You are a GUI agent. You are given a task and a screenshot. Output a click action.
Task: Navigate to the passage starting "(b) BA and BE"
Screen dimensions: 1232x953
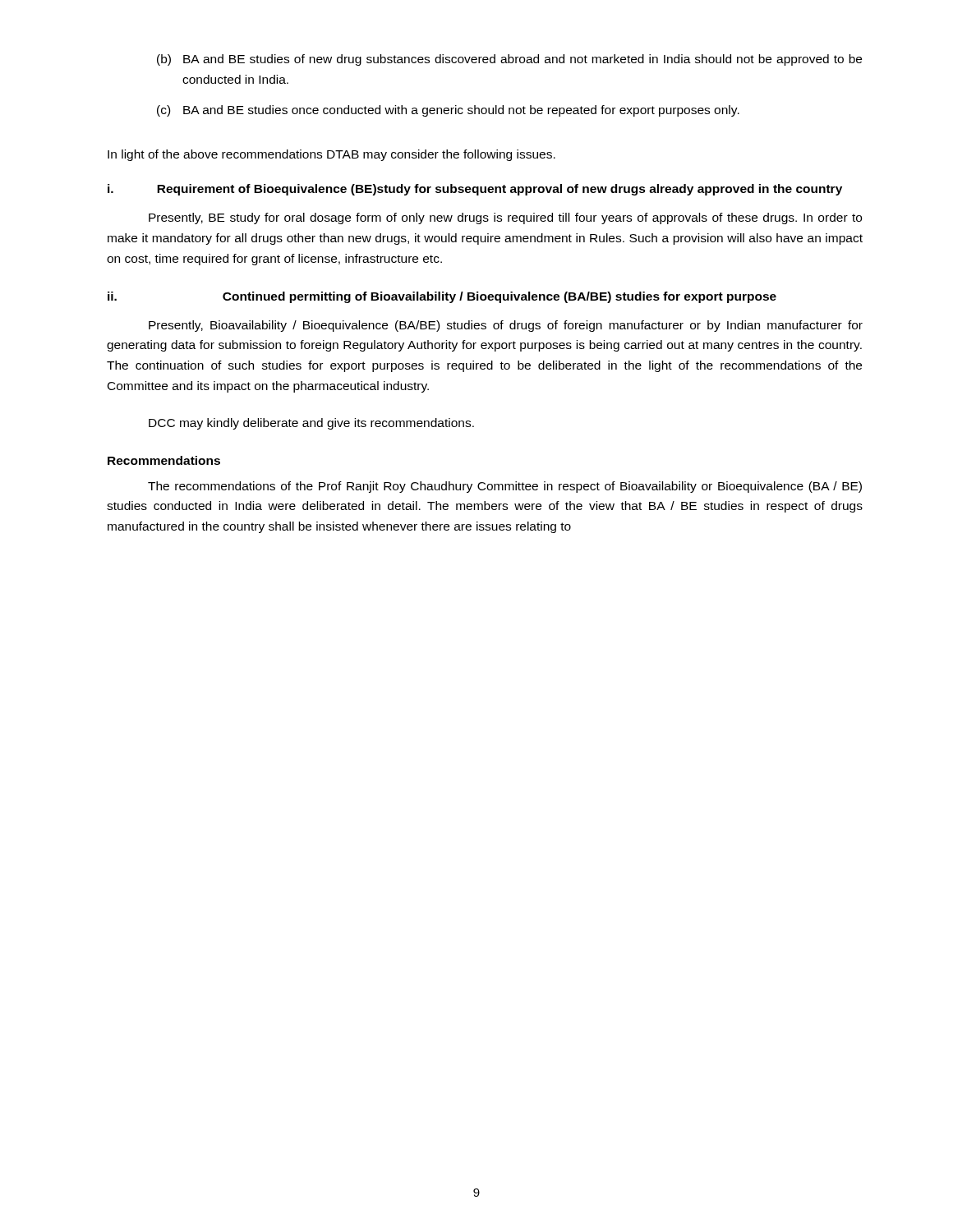(509, 70)
